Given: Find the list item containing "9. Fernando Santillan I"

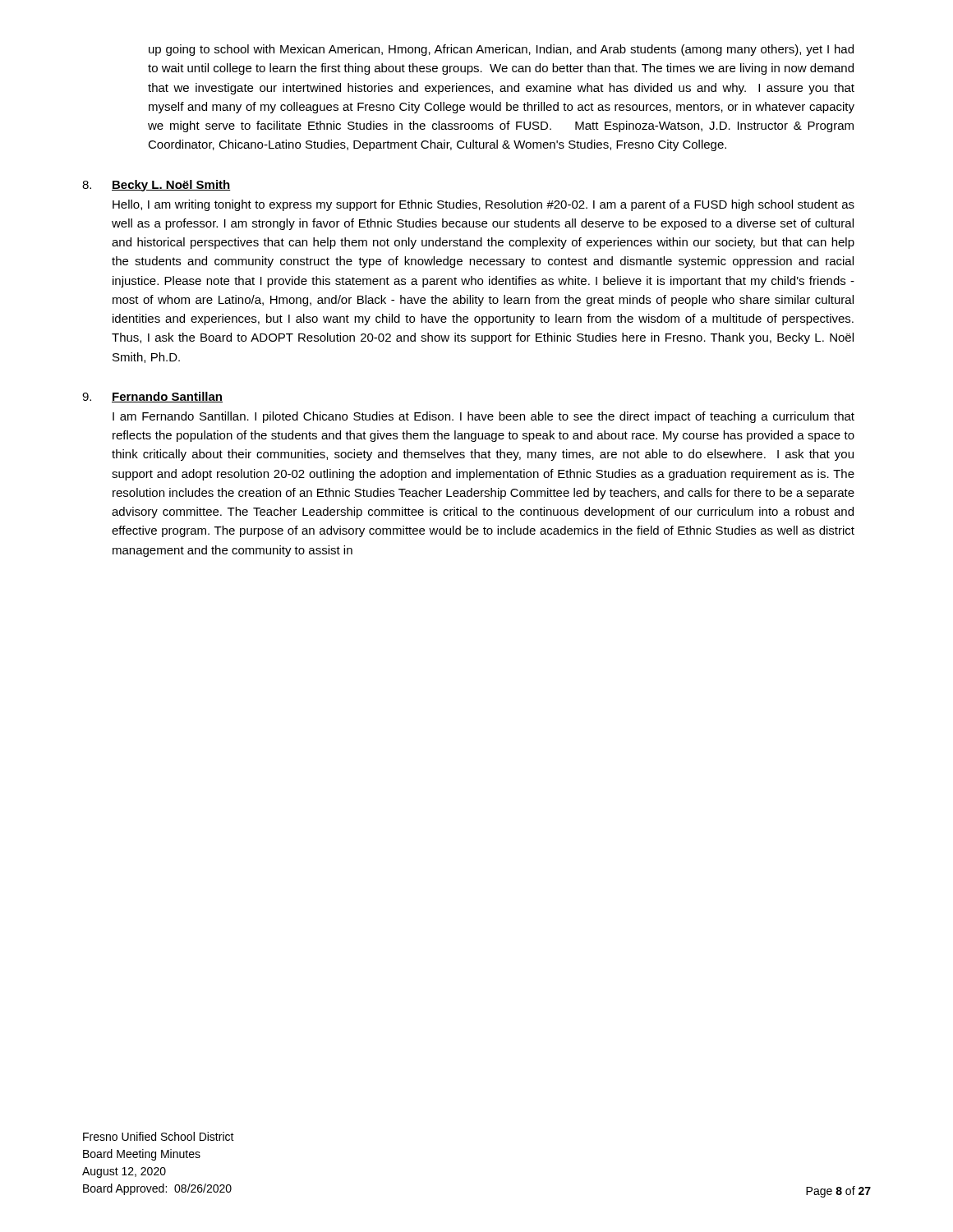Looking at the screenshot, I should point(476,474).
